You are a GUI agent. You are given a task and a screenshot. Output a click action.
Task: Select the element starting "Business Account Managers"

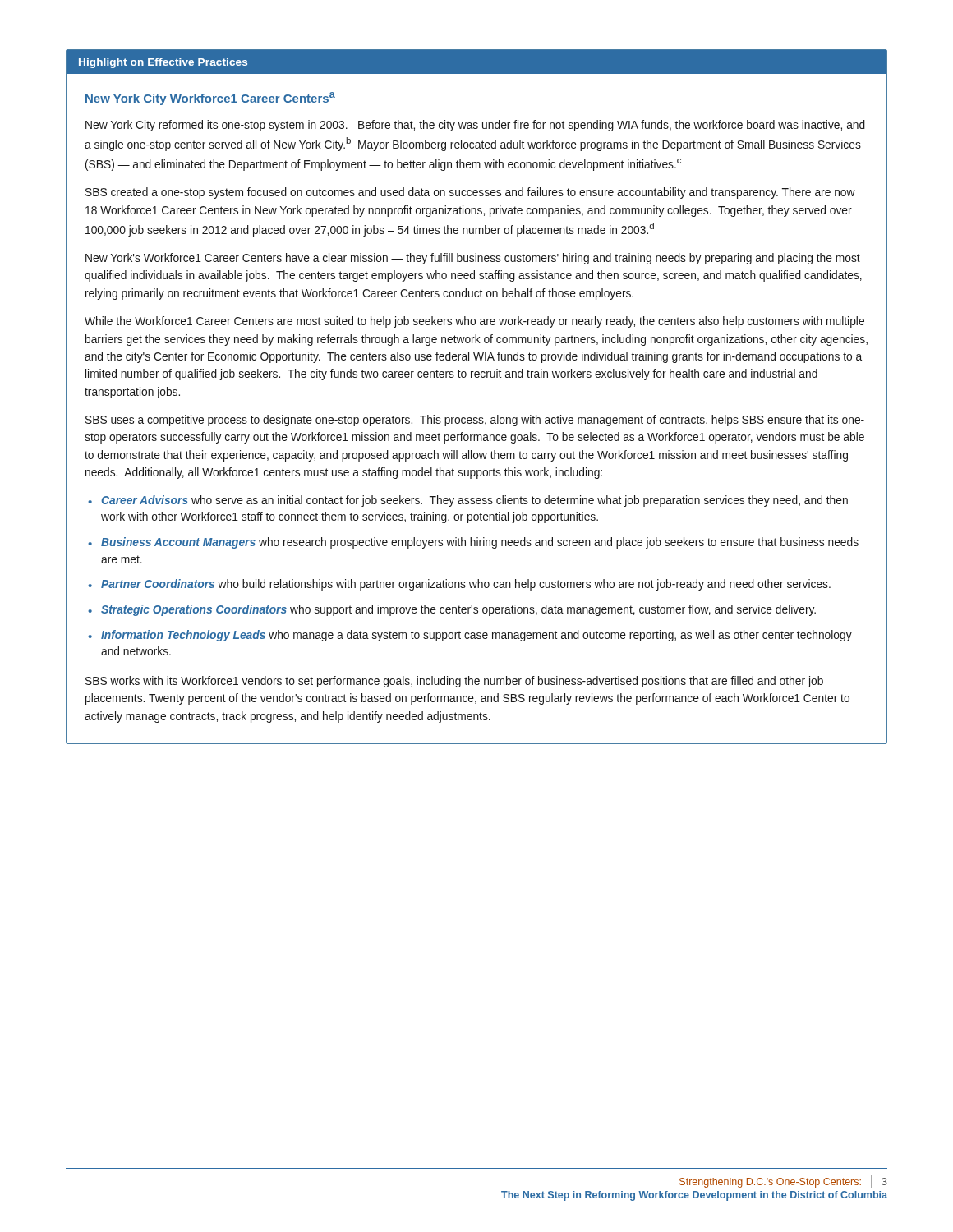(480, 551)
